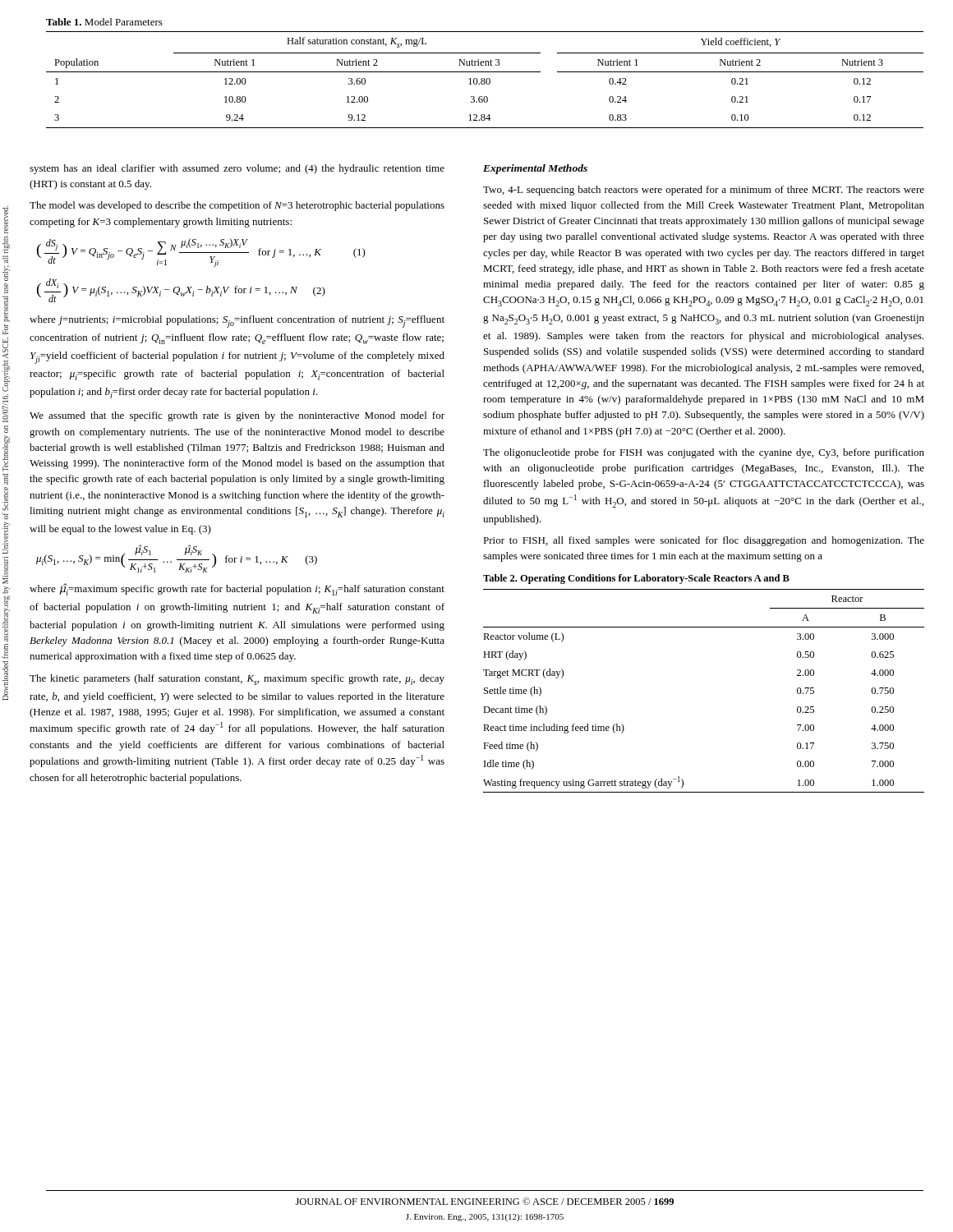This screenshot has width=953, height=1232.
Task: Locate the text "Experimental Methods"
Action: pos(535,168)
